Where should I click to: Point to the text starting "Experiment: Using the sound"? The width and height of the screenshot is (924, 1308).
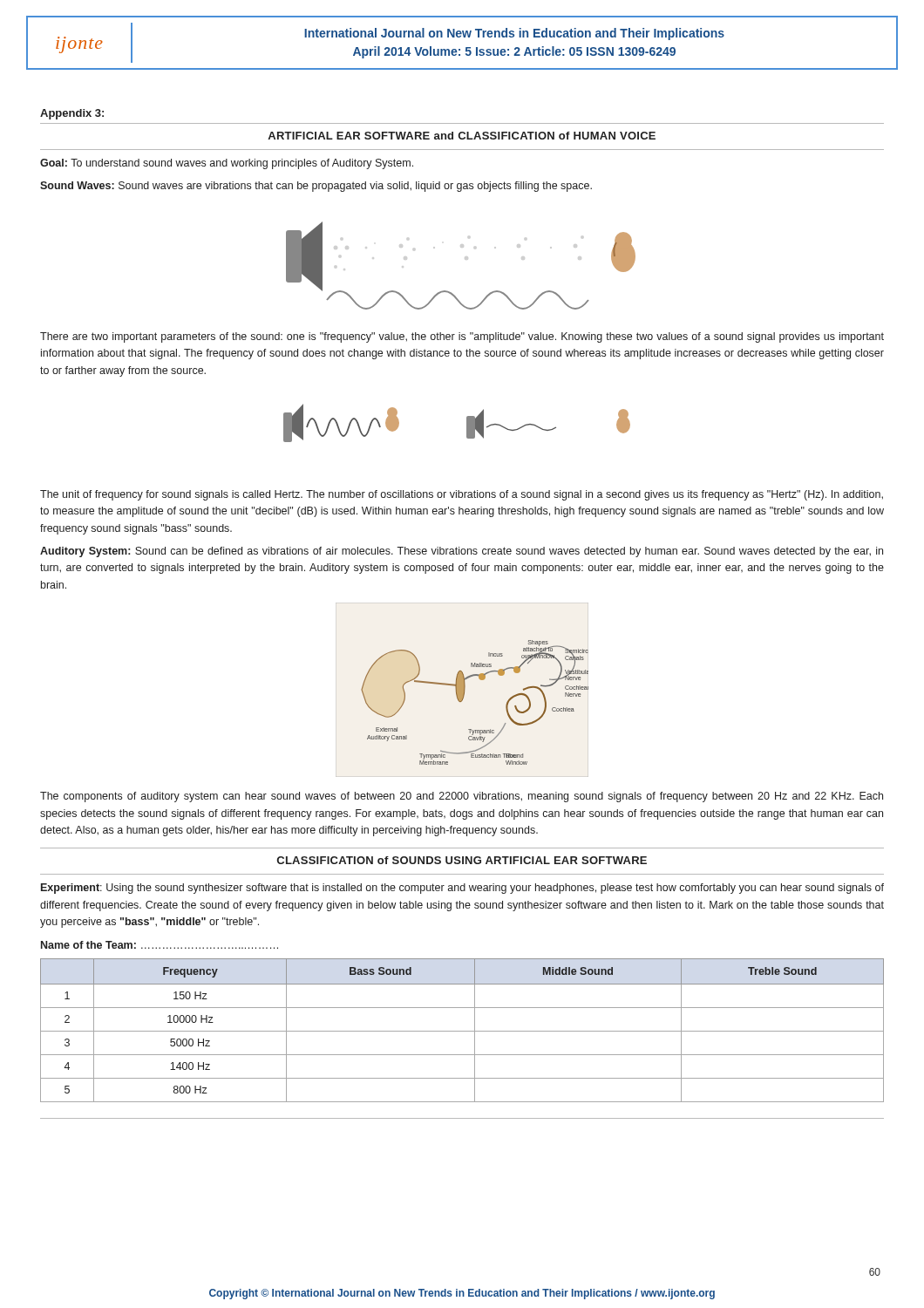[462, 905]
